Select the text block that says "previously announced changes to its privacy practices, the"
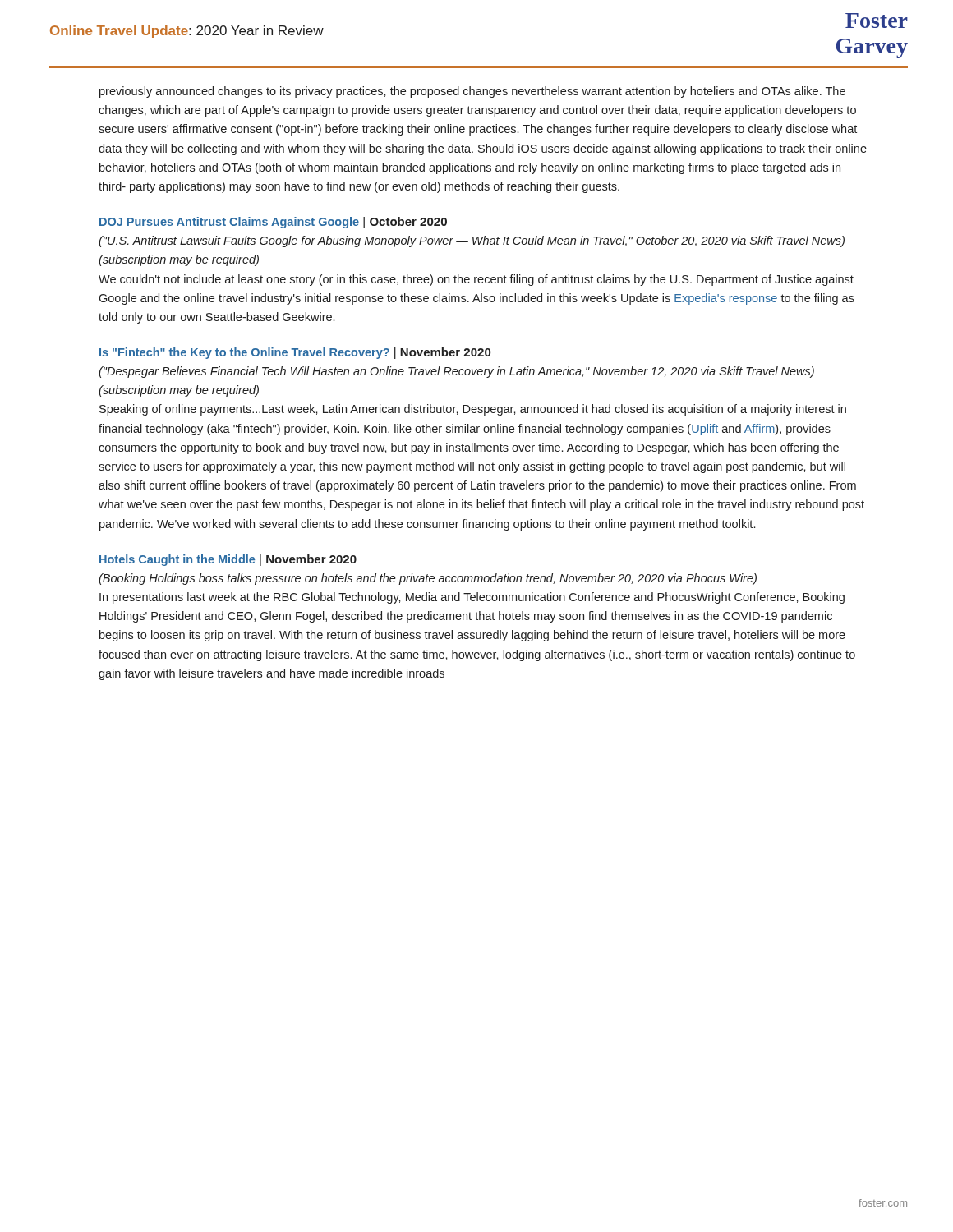 [483, 139]
